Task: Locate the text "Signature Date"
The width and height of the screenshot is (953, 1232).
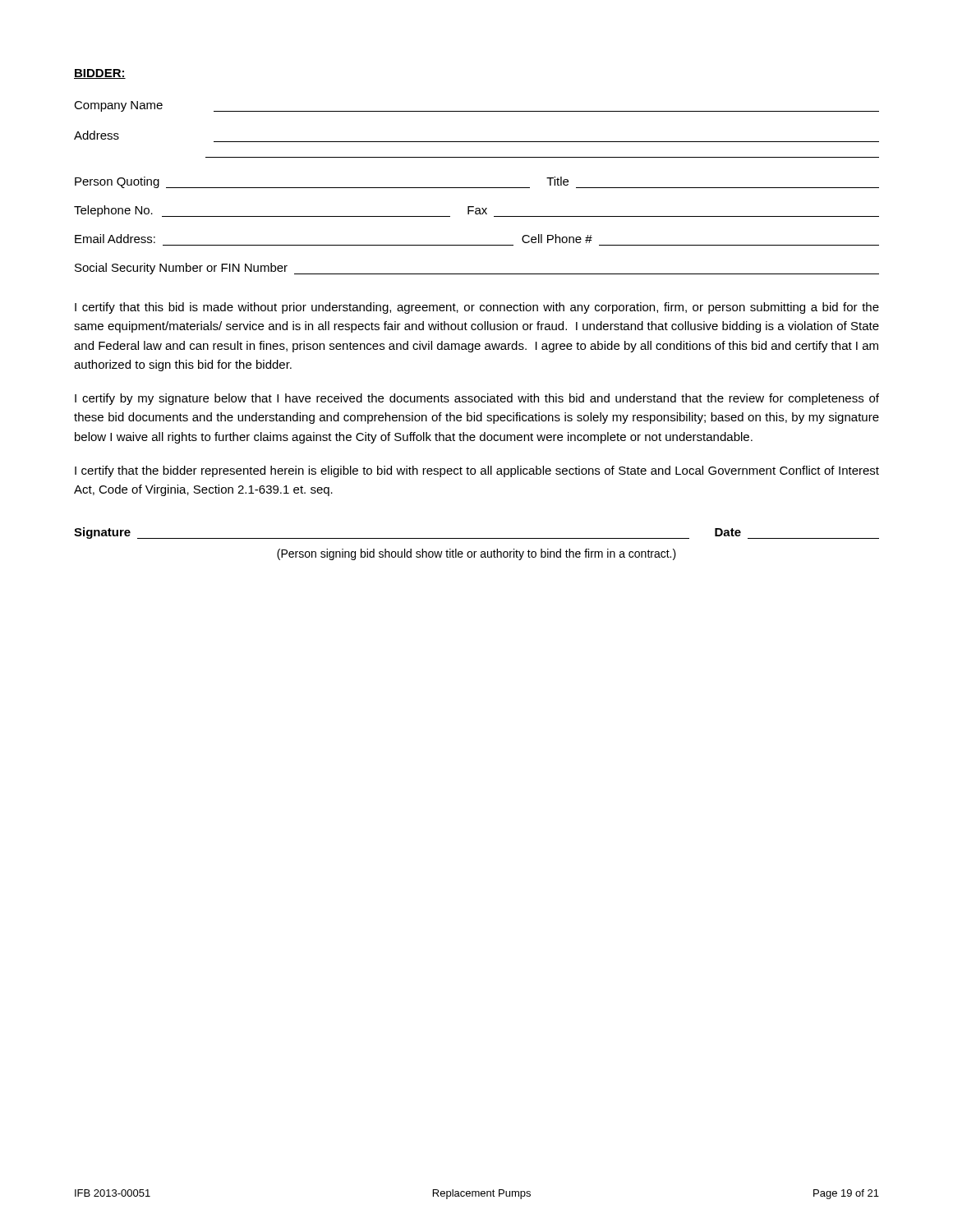Action: pyautogui.click(x=476, y=531)
